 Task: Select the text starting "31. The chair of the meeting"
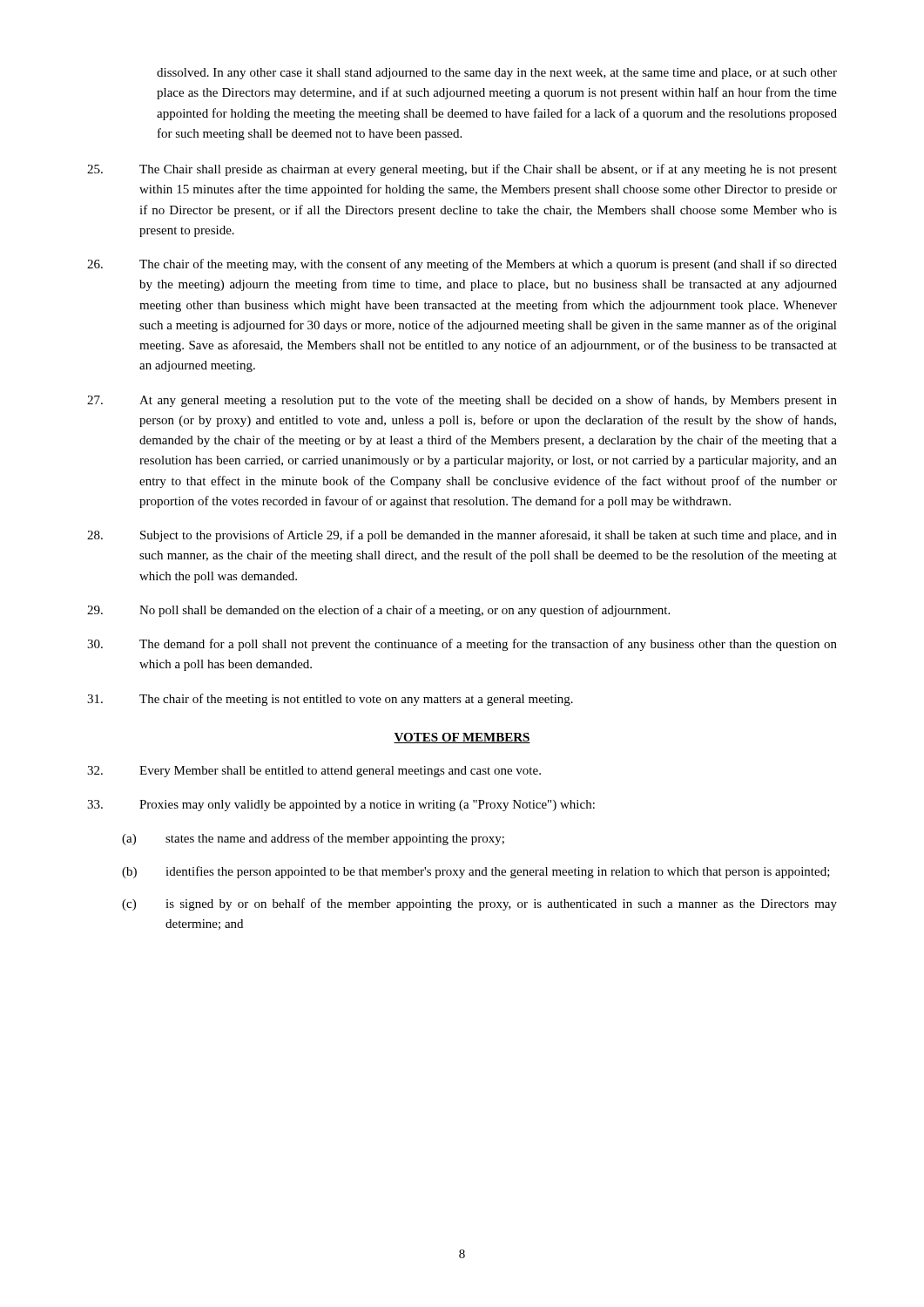462,699
